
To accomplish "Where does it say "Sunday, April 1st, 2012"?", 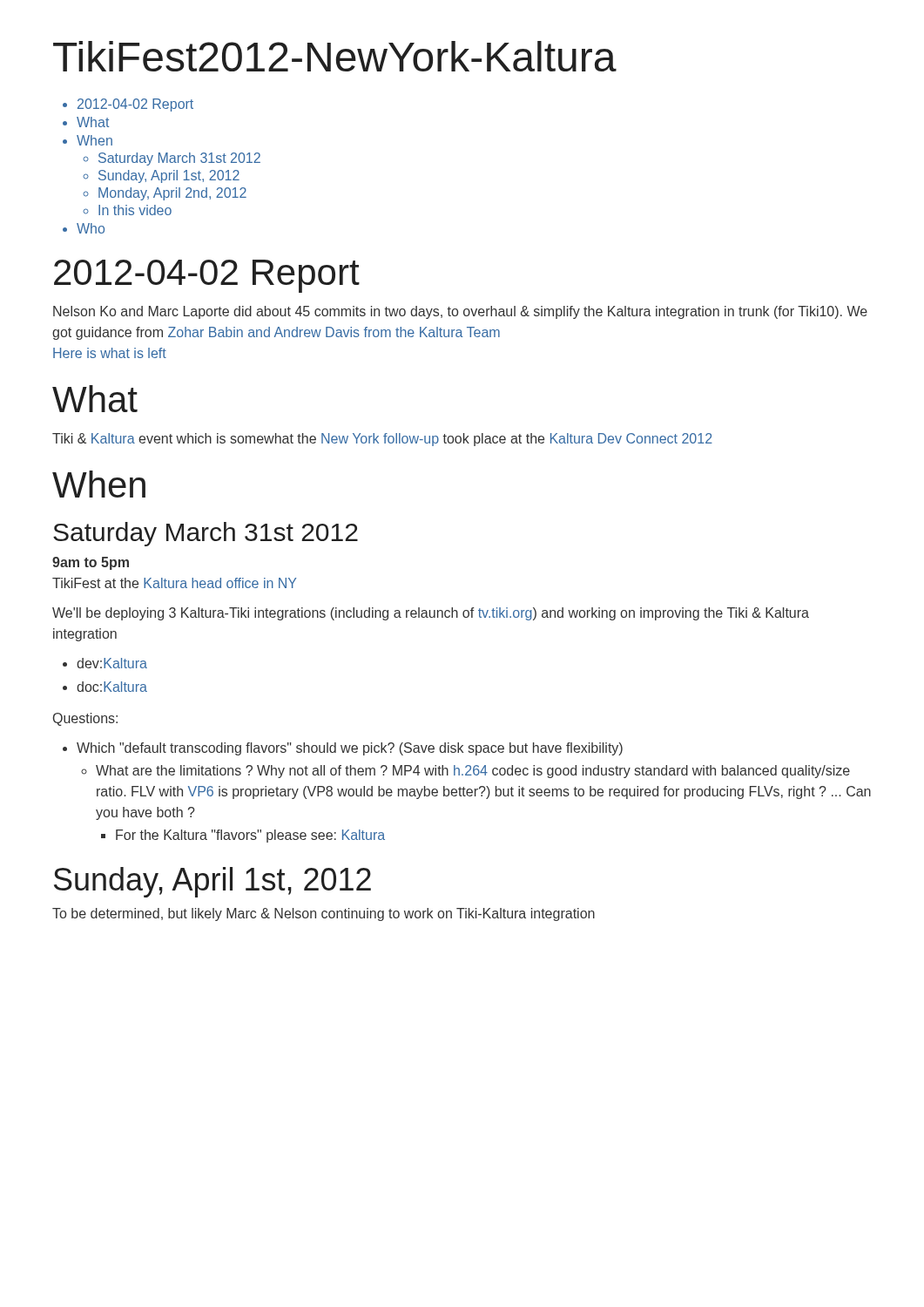I will click(212, 882).
